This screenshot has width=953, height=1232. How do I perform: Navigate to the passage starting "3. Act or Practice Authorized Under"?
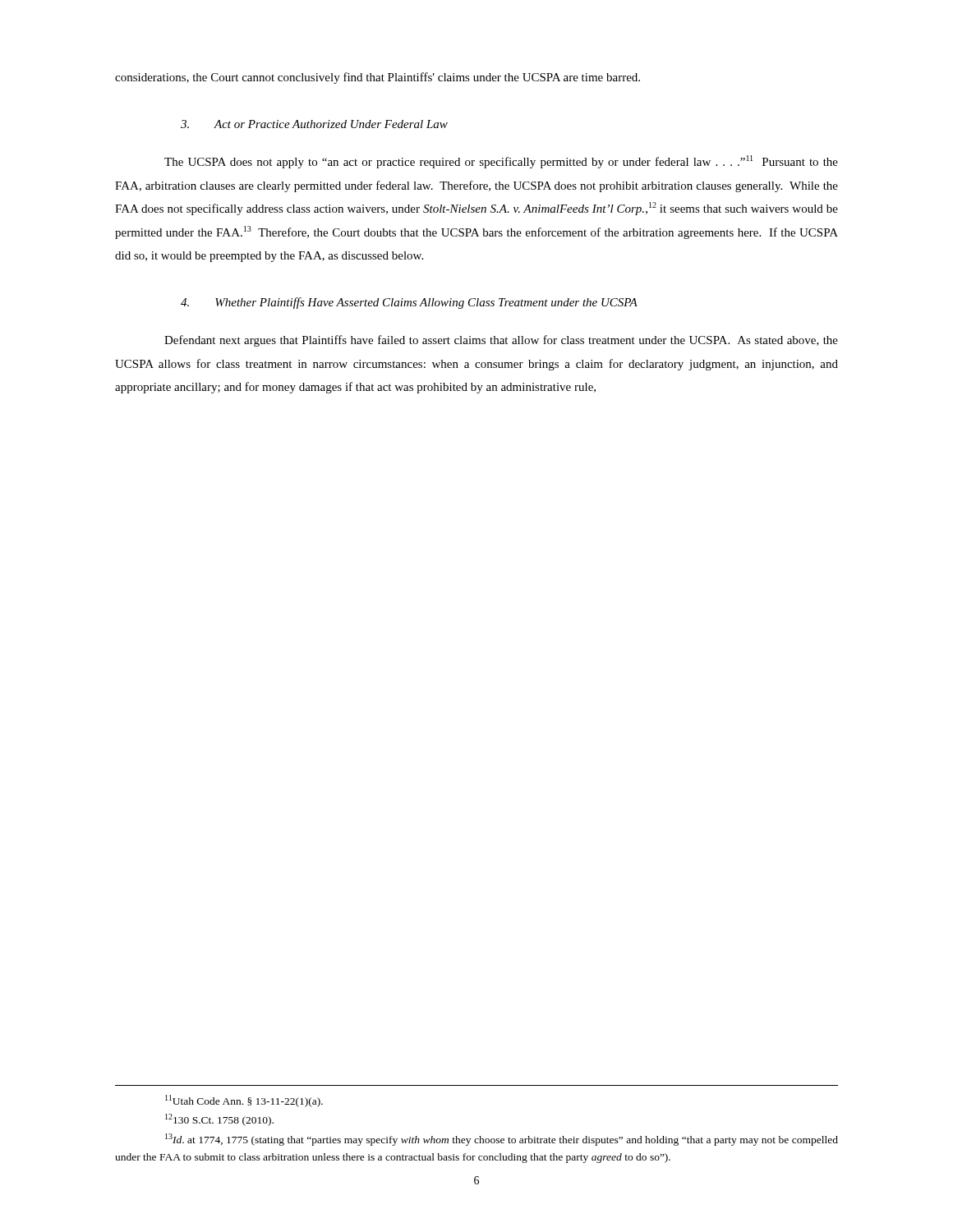[x=314, y=124]
